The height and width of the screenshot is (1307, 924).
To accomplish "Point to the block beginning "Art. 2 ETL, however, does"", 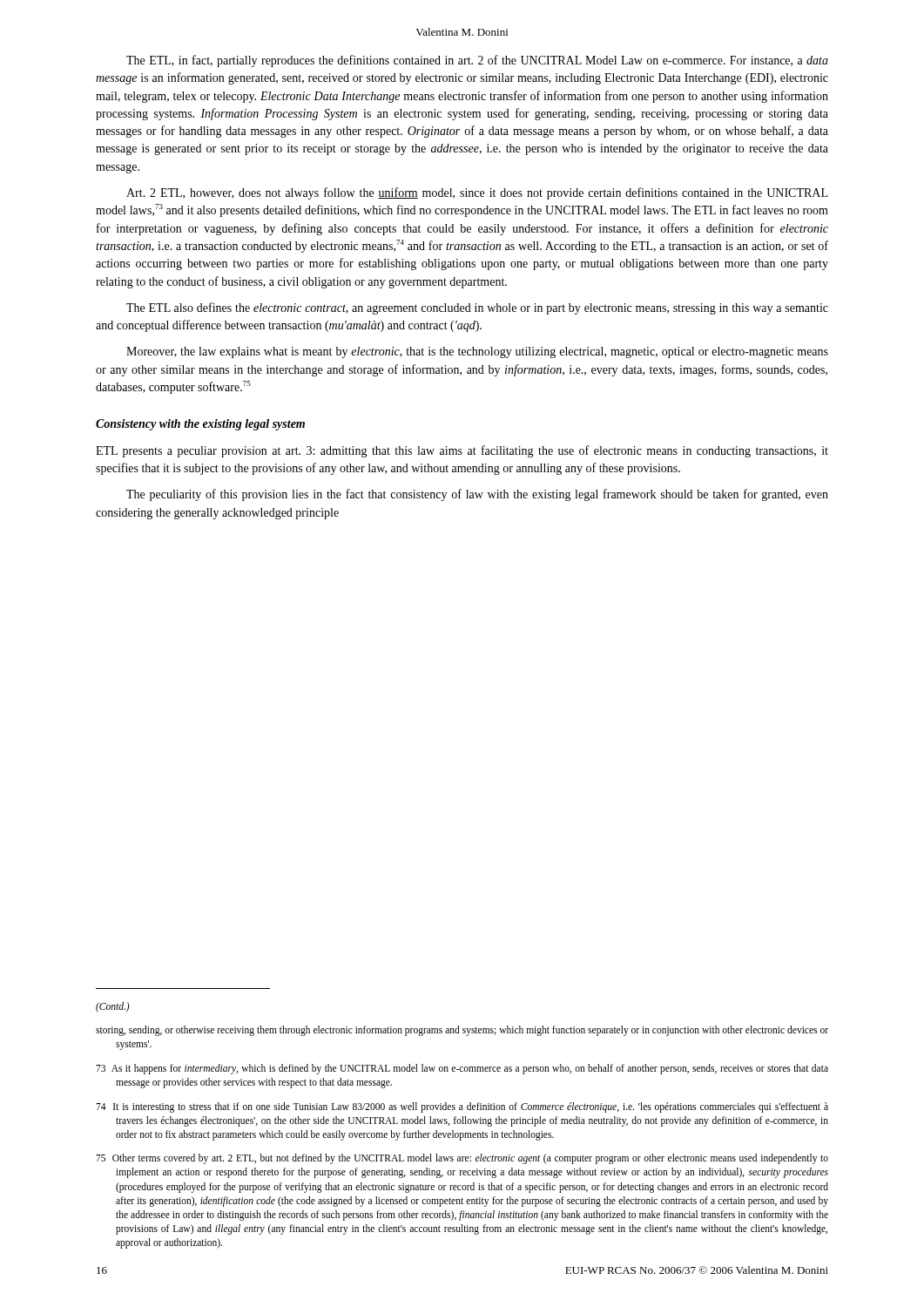I will pos(462,237).
